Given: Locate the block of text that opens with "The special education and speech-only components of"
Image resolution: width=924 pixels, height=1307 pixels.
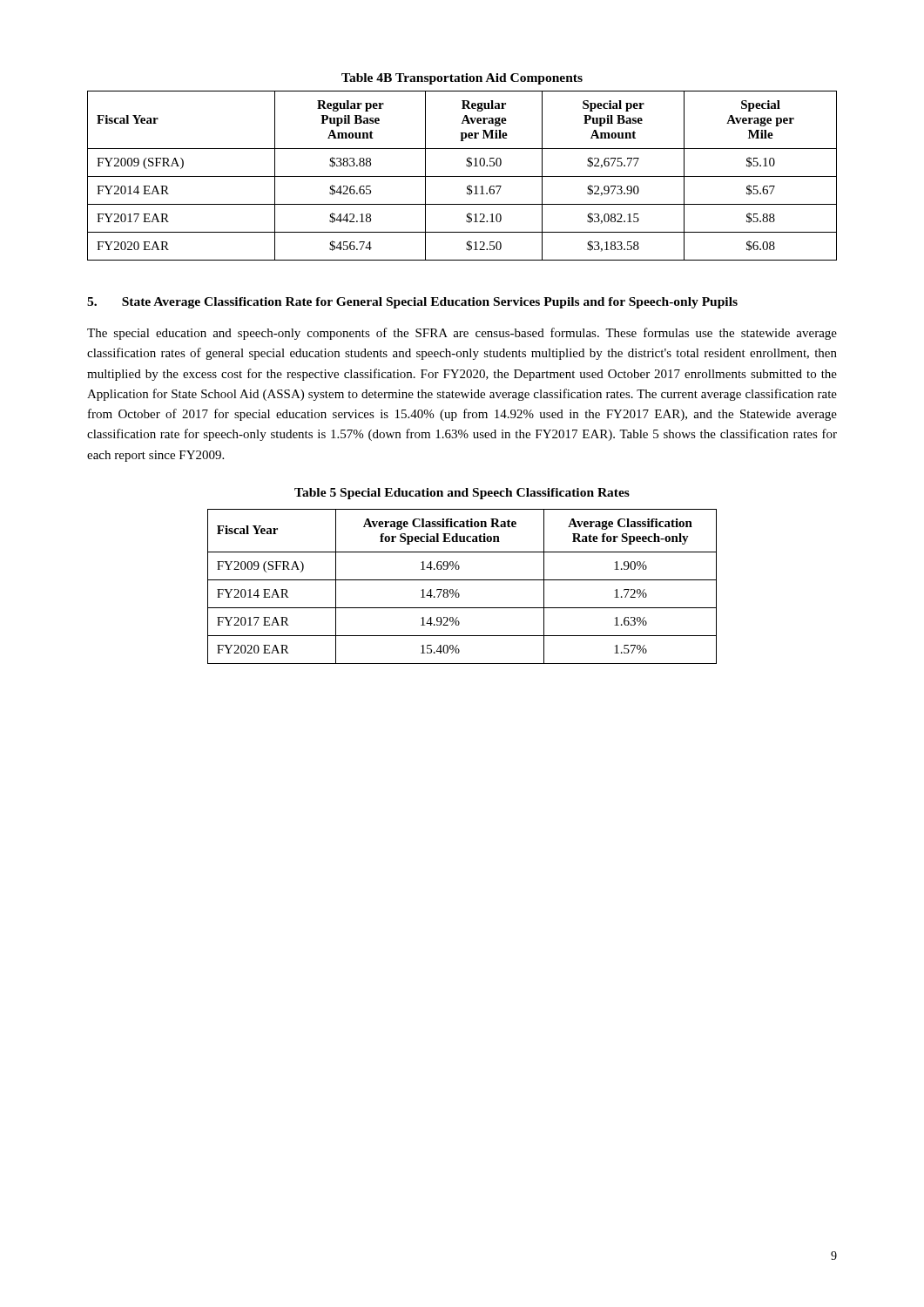Looking at the screenshot, I should click(462, 394).
